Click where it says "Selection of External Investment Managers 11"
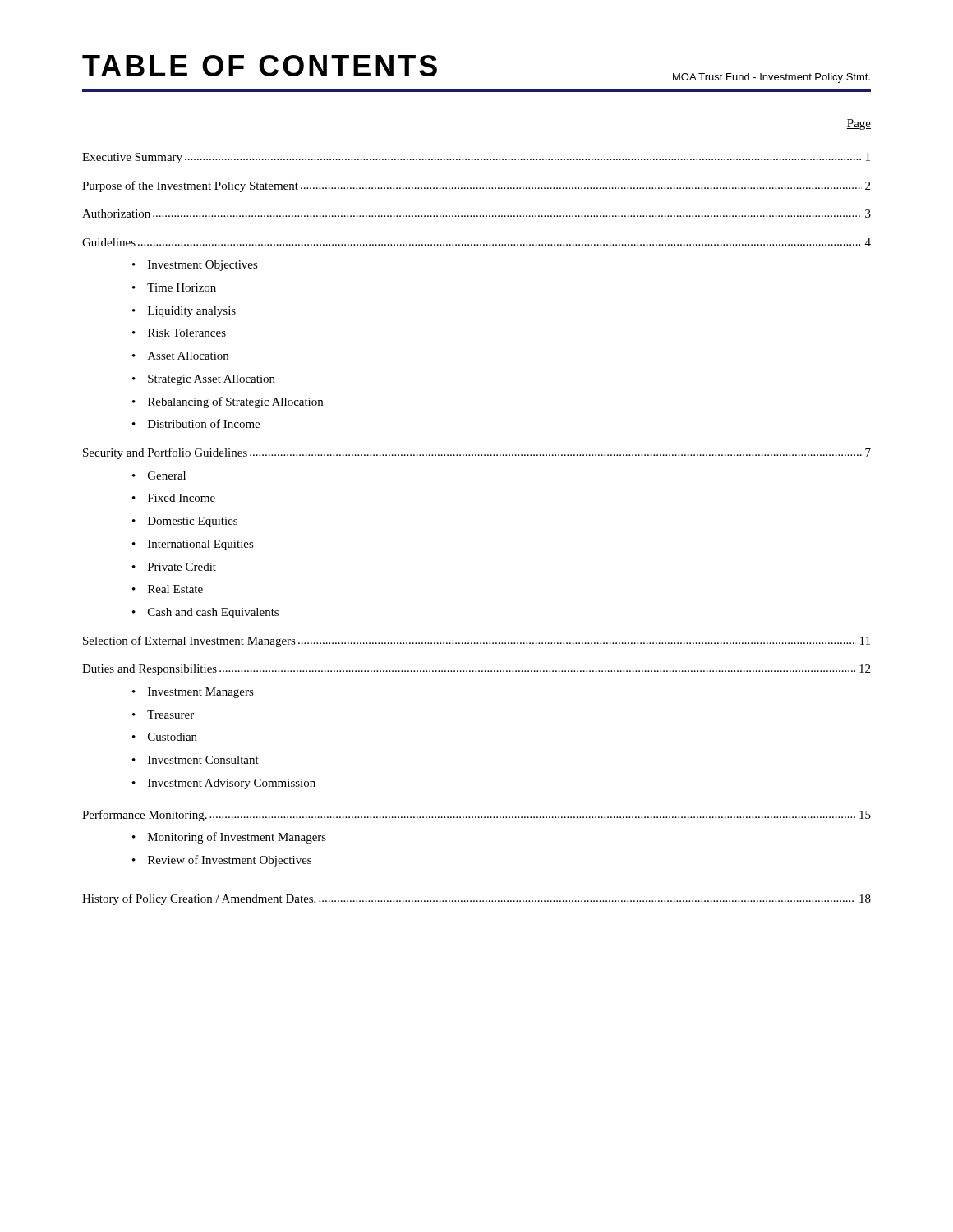 click(x=476, y=641)
